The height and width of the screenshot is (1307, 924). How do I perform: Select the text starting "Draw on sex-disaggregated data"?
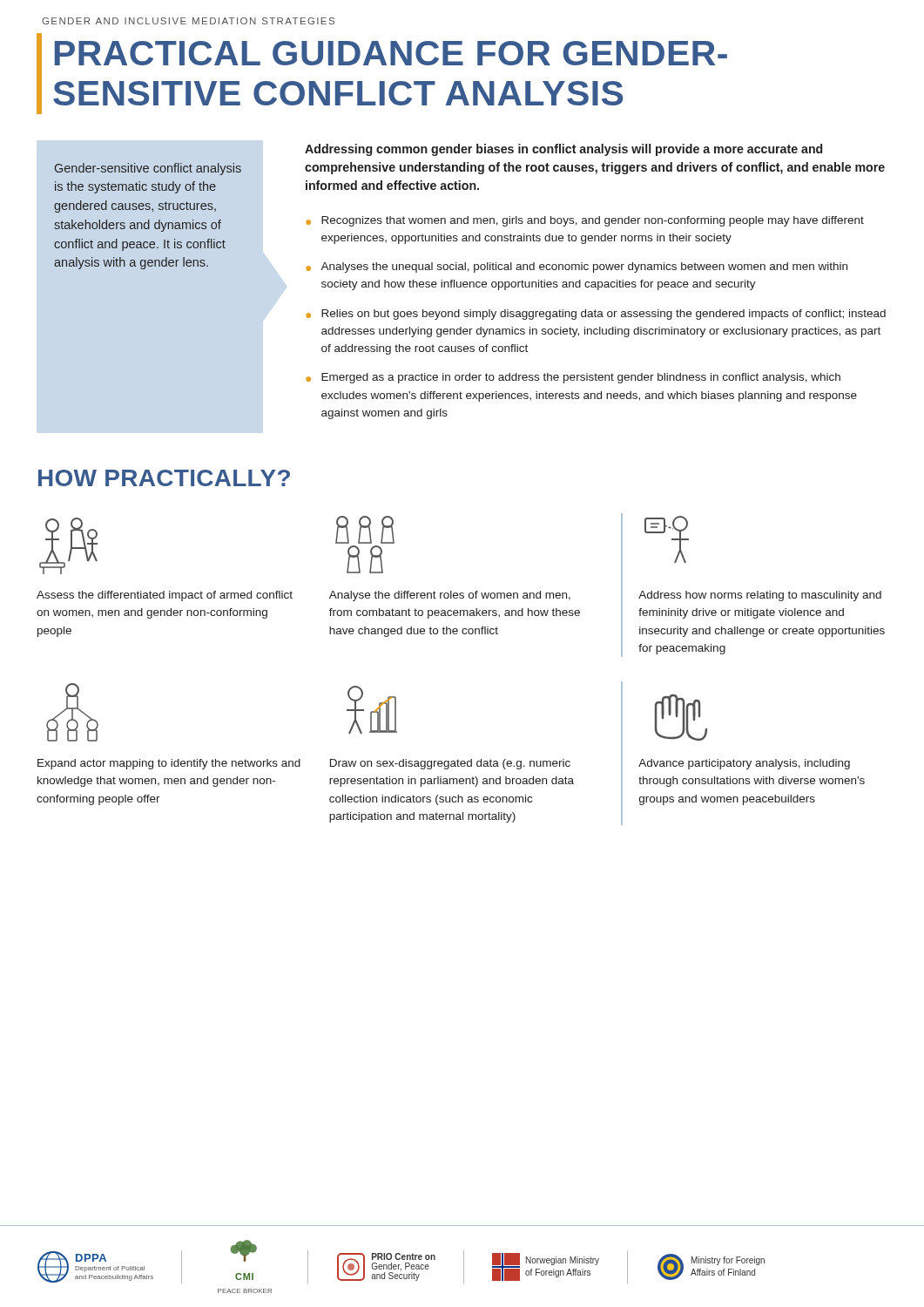451,789
